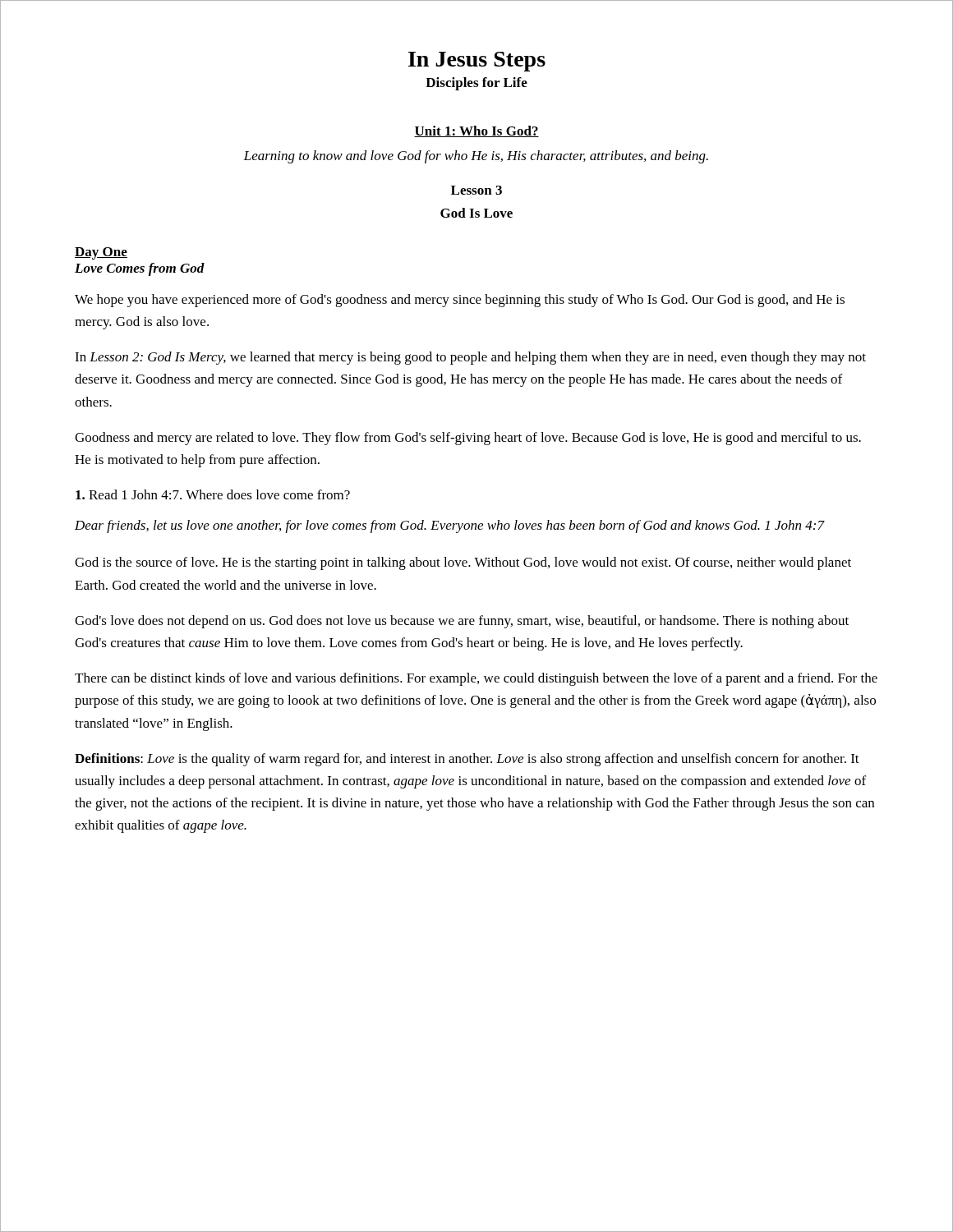Select the text block that reads "Goodness and mercy are related to"
Image resolution: width=953 pixels, height=1232 pixels.
468,448
